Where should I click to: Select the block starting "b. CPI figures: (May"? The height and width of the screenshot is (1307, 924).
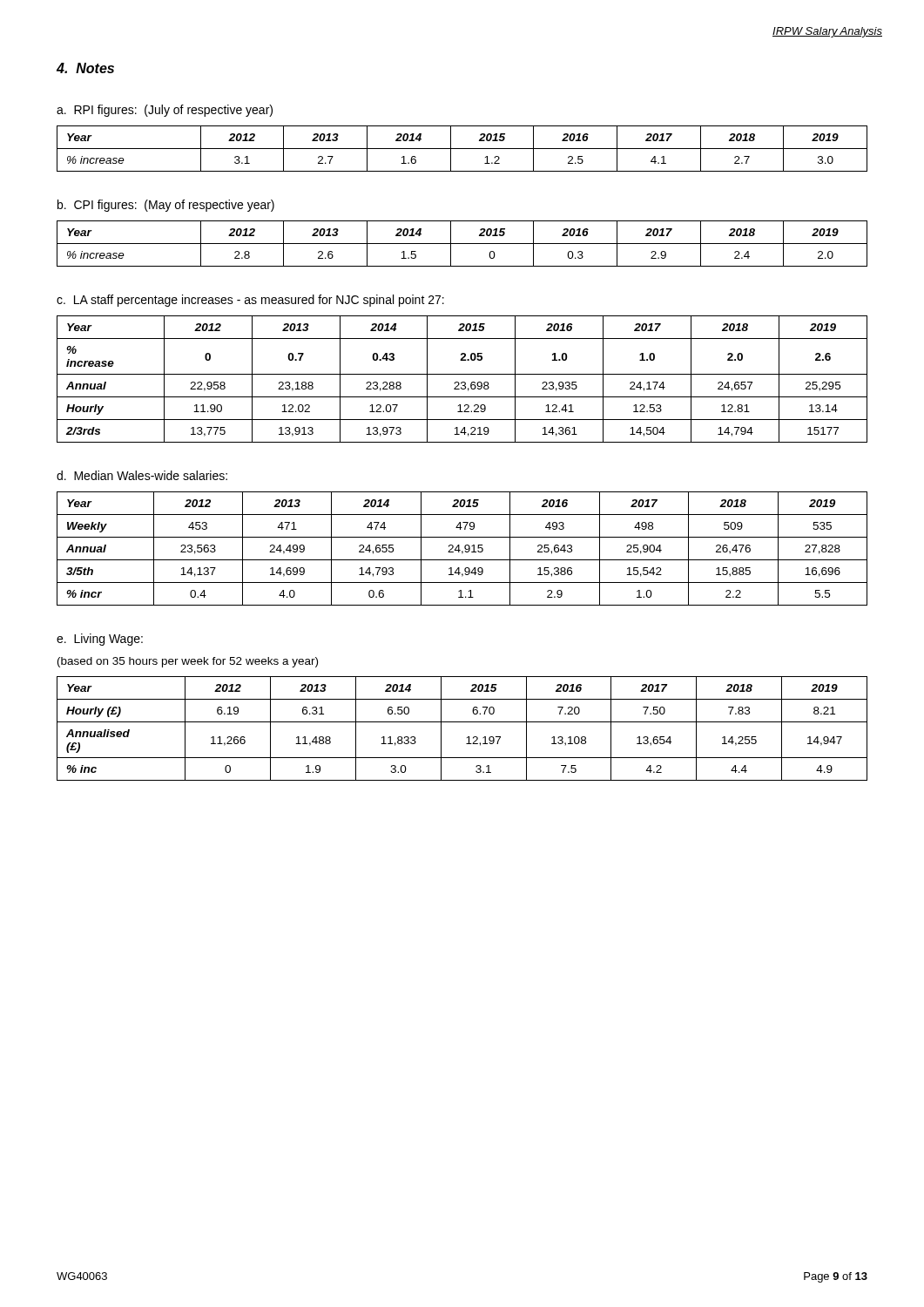pyautogui.click(x=166, y=205)
